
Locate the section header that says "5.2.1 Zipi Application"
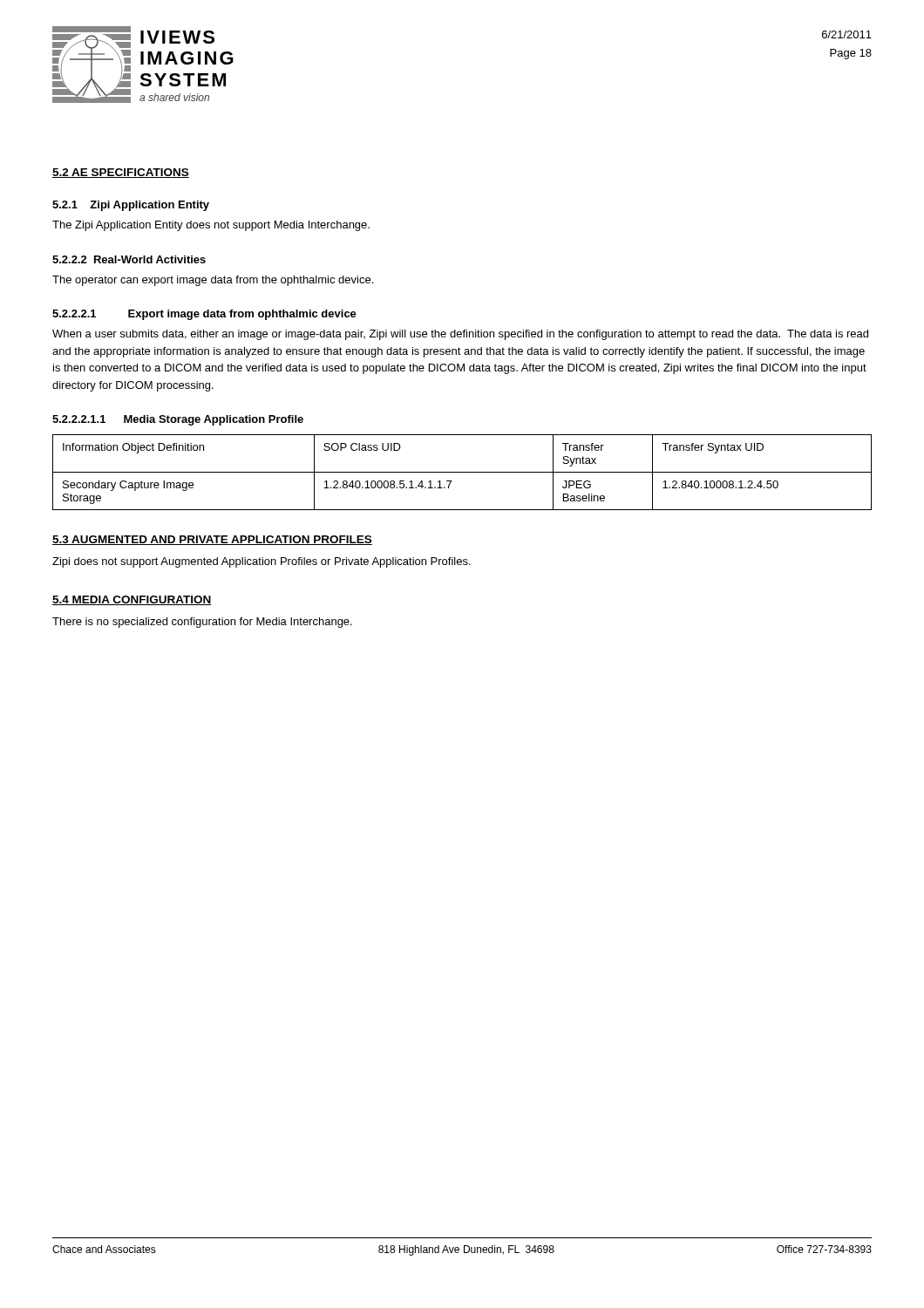point(131,204)
